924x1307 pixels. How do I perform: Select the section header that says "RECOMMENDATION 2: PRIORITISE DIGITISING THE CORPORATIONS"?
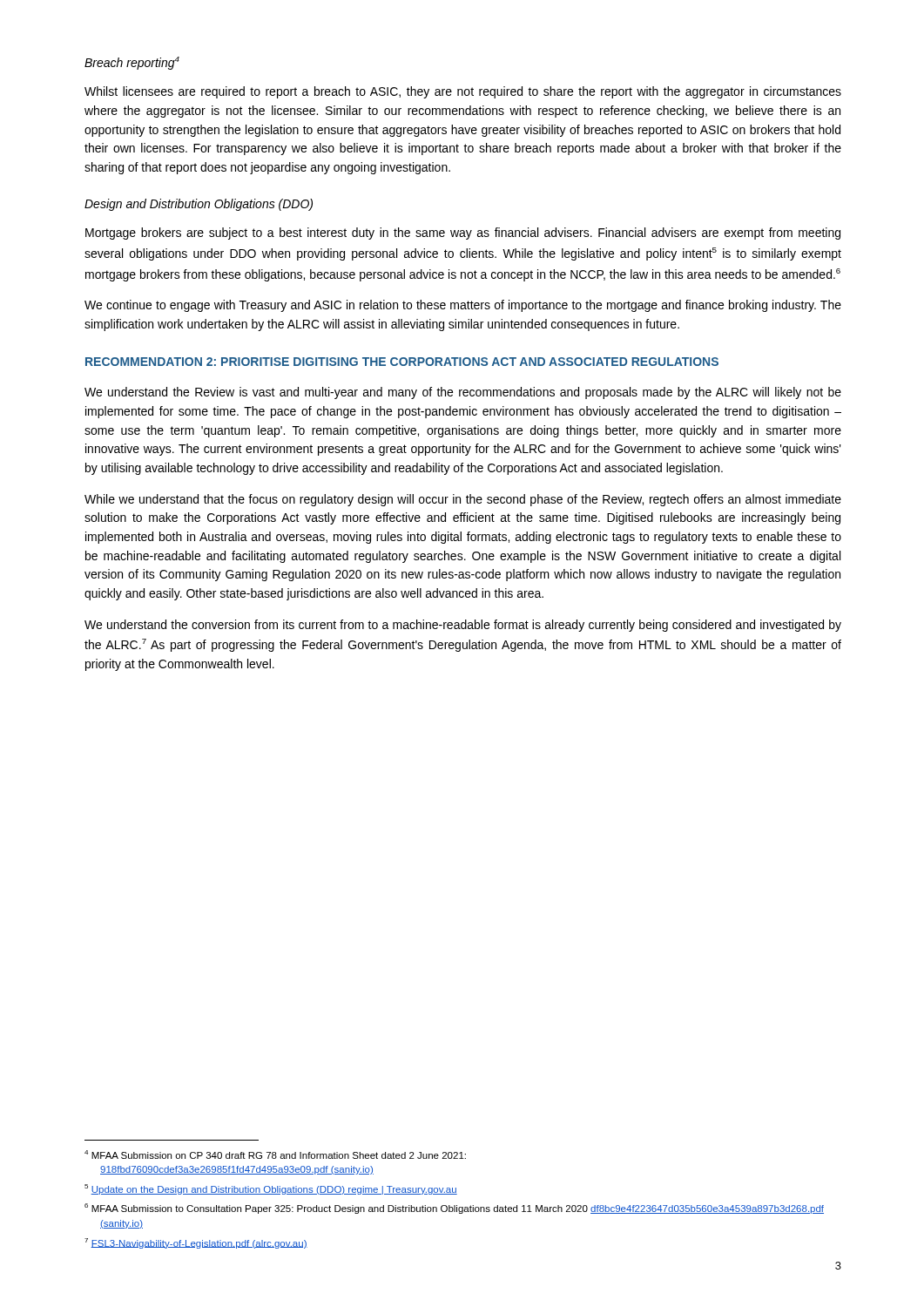pyautogui.click(x=402, y=362)
